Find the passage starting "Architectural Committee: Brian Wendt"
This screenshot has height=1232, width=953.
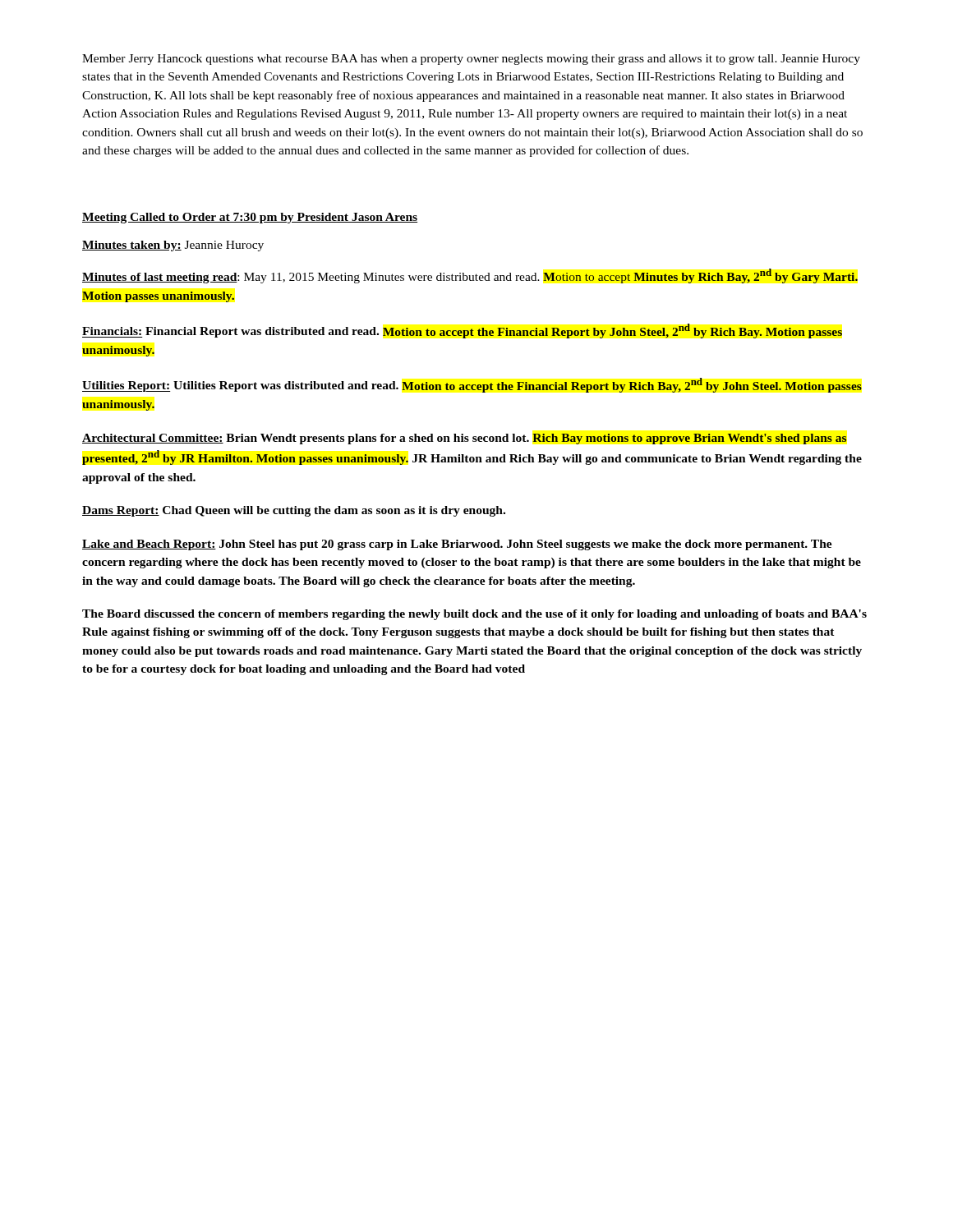[472, 457]
